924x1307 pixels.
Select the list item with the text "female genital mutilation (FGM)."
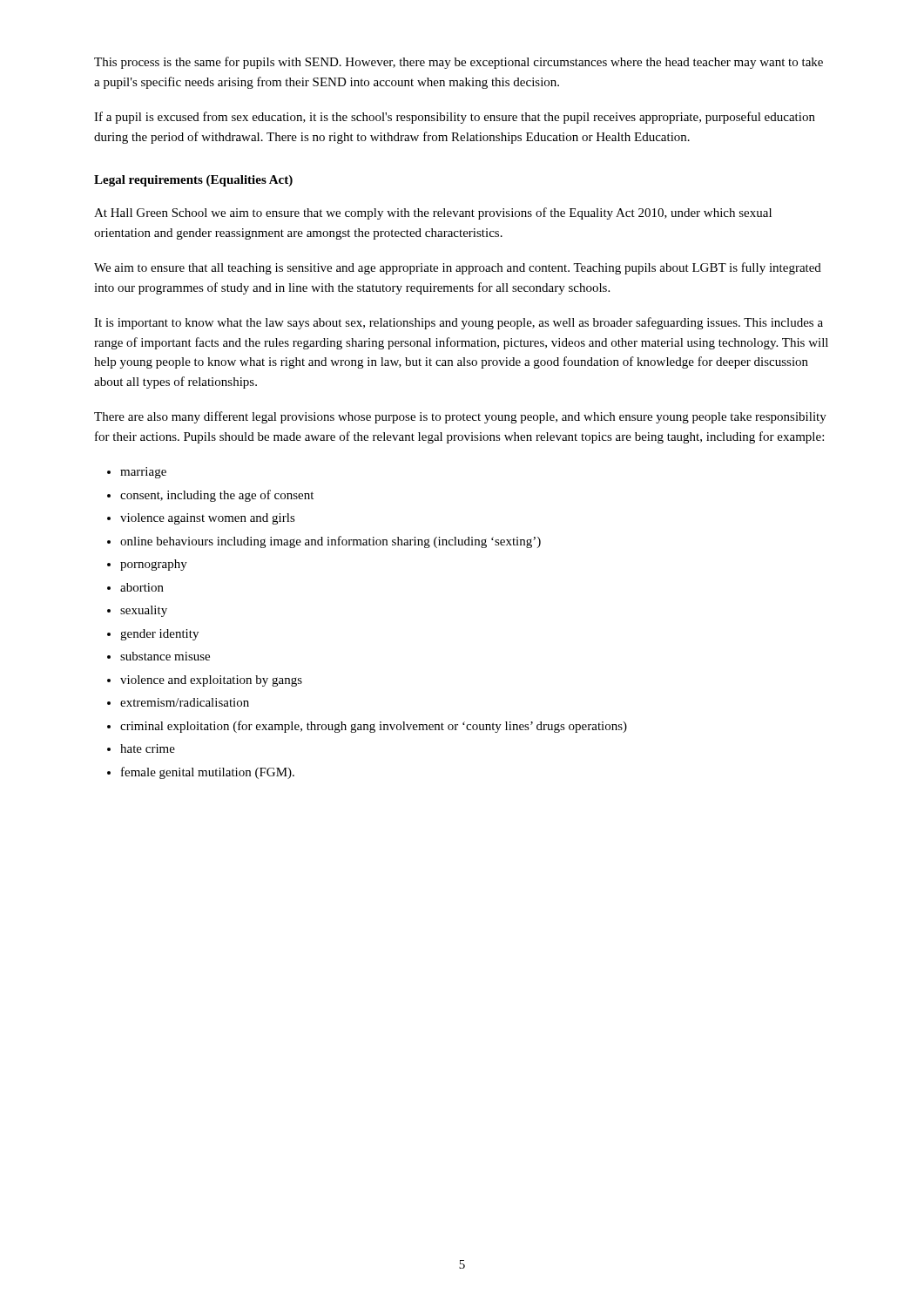tap(208, 773)
